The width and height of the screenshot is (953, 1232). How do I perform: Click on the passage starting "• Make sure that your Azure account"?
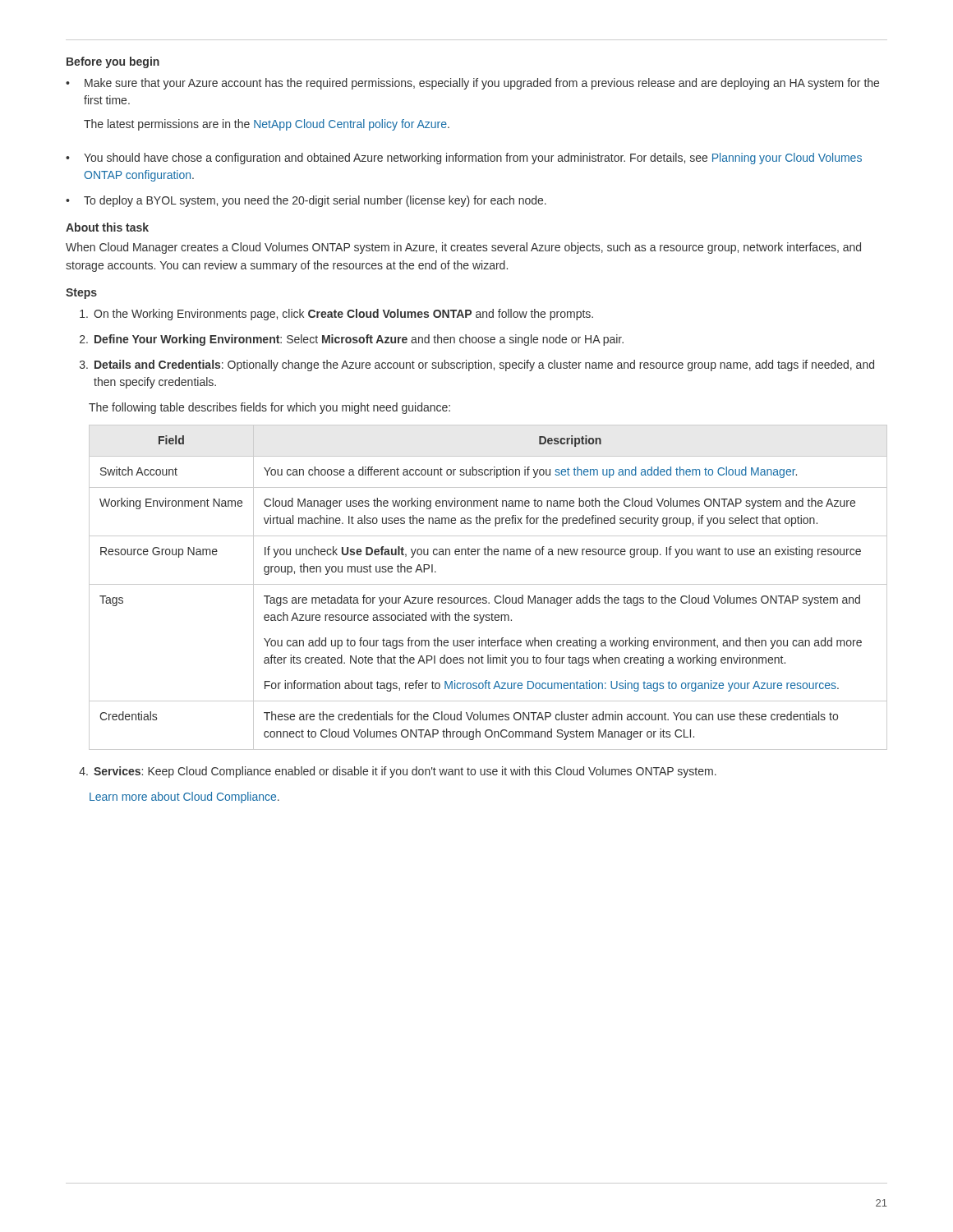(x=472, y=84)
